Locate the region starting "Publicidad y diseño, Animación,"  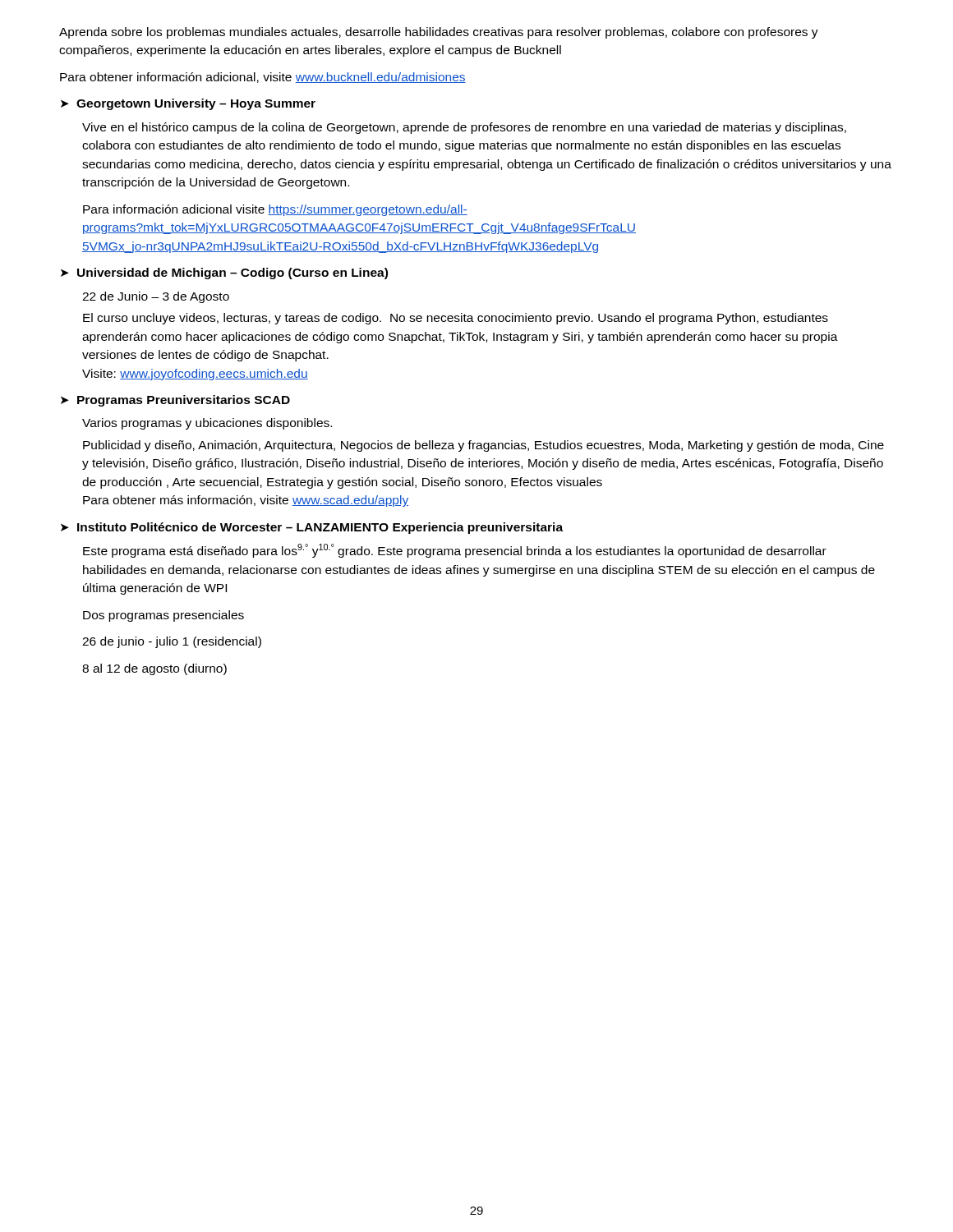coord(483,472)
